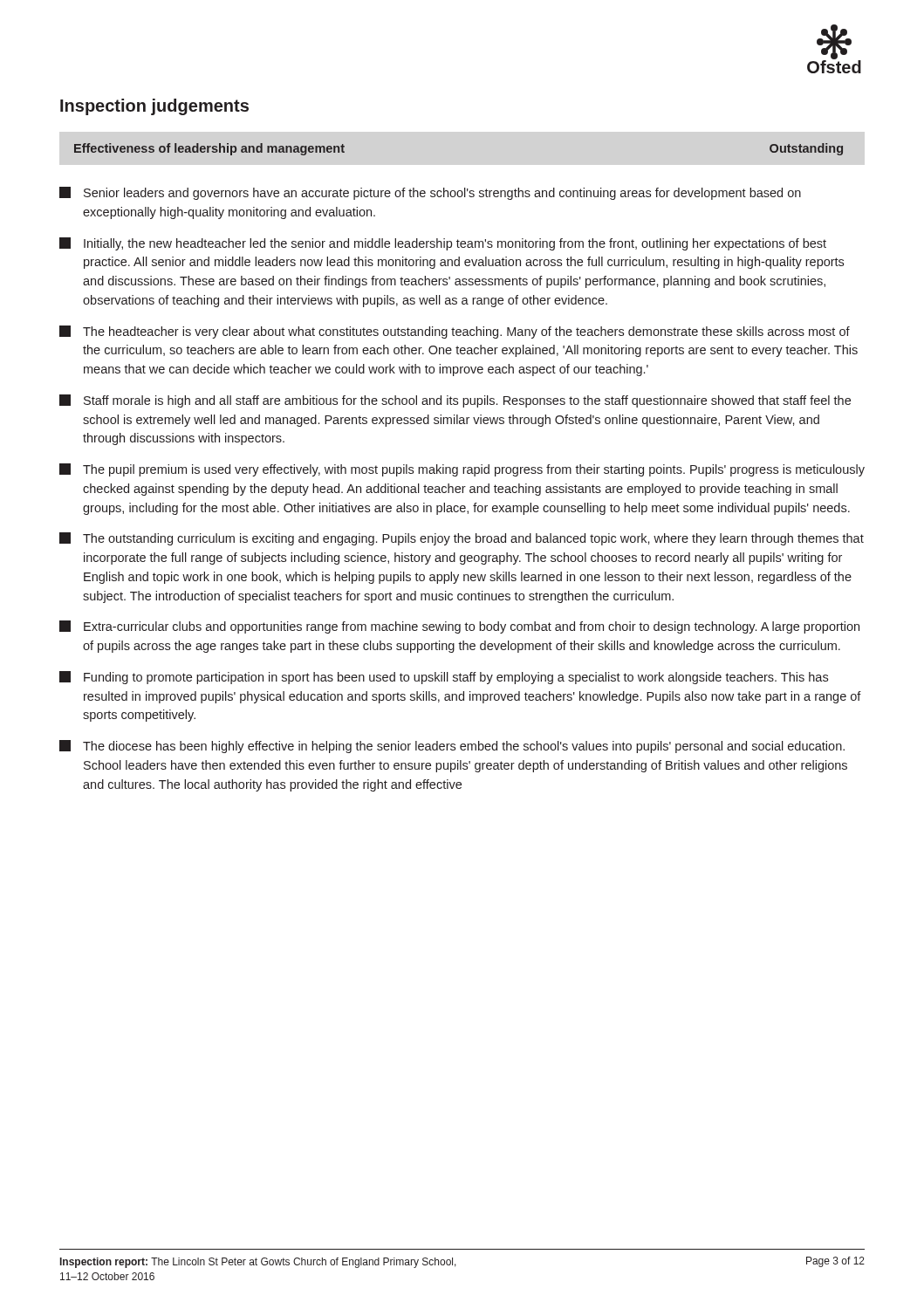The image size is (924, 1309).
Task: Select a logo
Action: tap(834, 53)
